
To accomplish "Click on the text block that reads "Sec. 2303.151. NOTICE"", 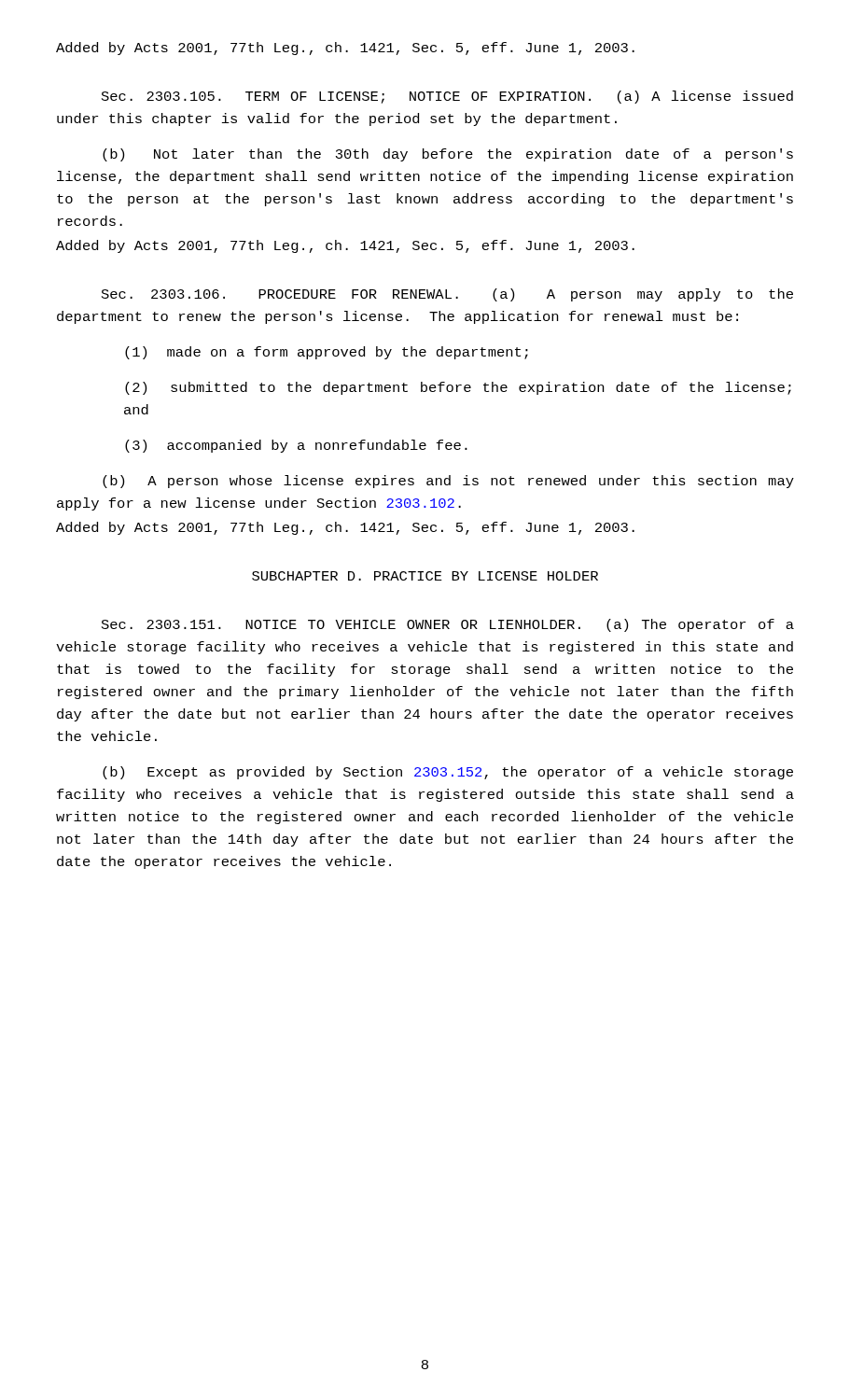I will (425, 682).
